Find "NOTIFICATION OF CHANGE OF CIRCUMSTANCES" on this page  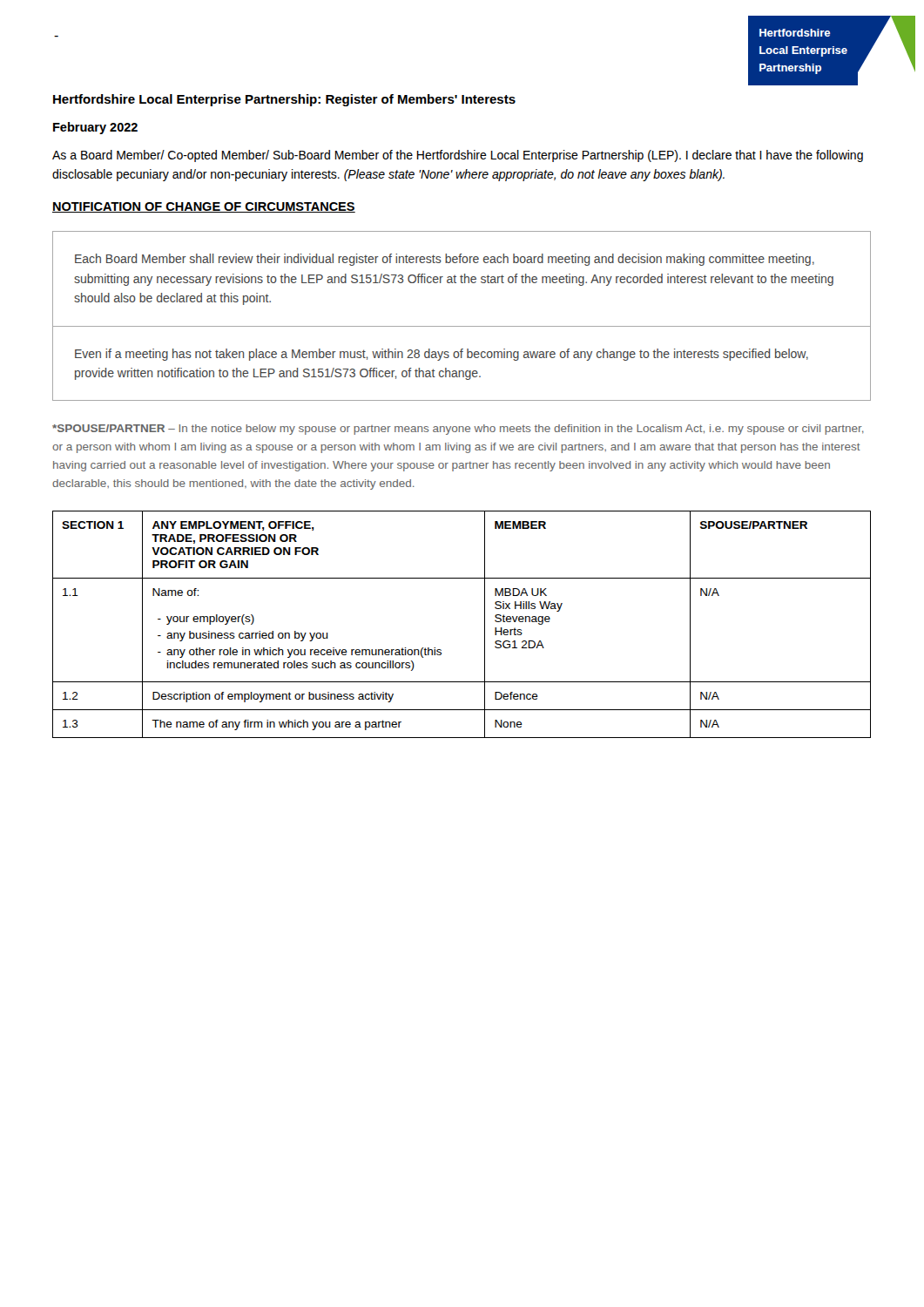204,207
